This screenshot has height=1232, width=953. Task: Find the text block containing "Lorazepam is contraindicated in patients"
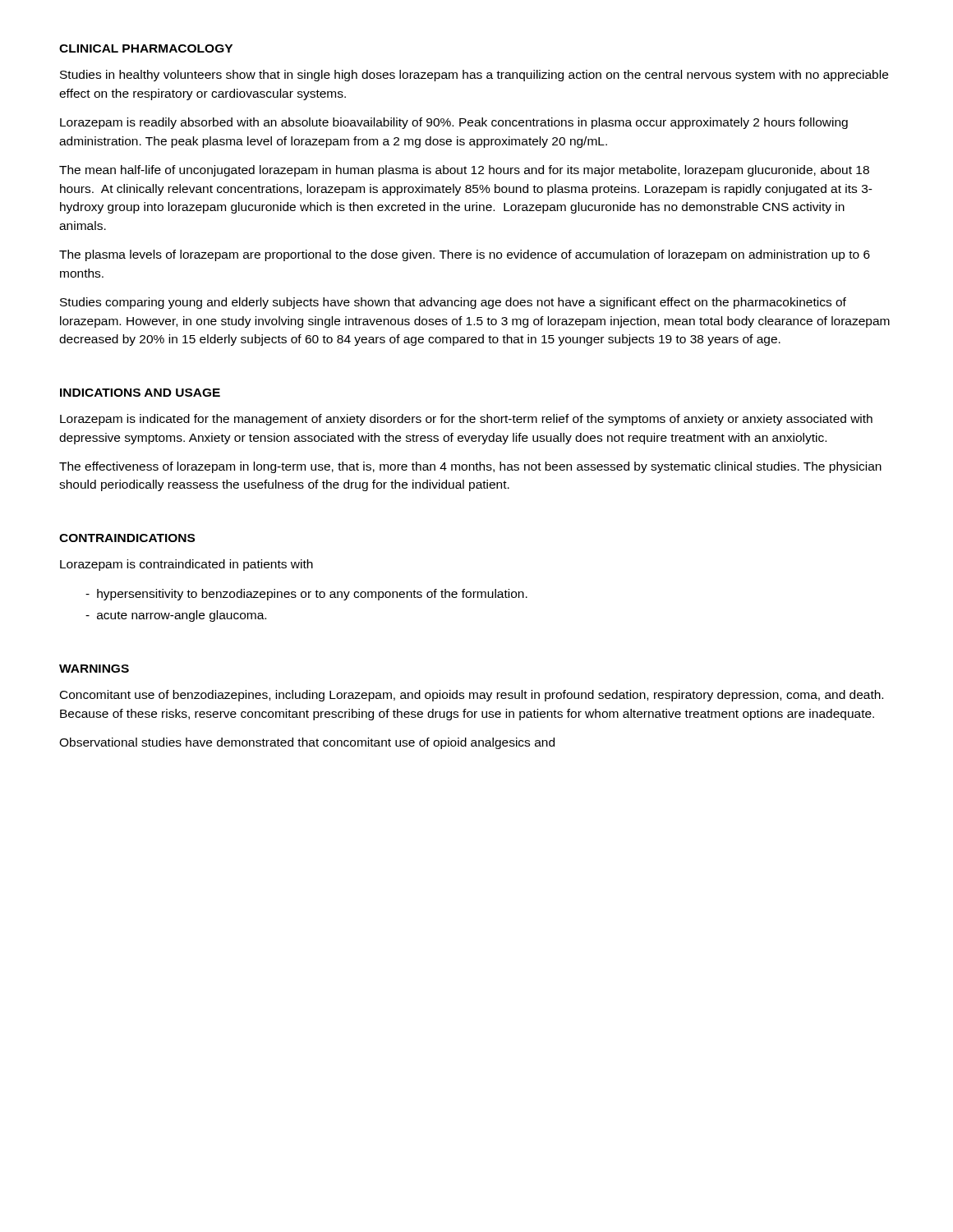pos(186,564)
